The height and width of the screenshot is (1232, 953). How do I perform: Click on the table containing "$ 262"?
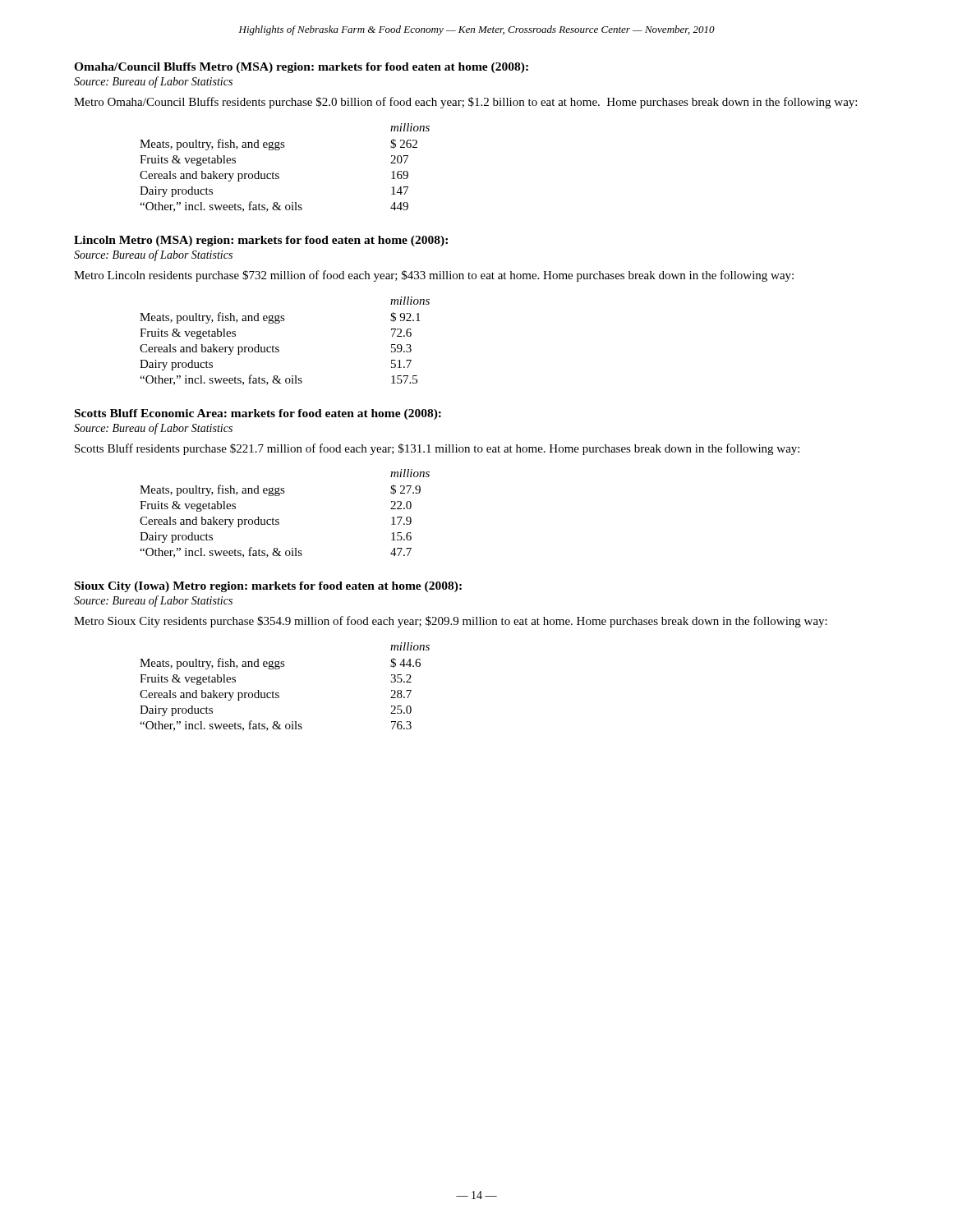(476, 167)
